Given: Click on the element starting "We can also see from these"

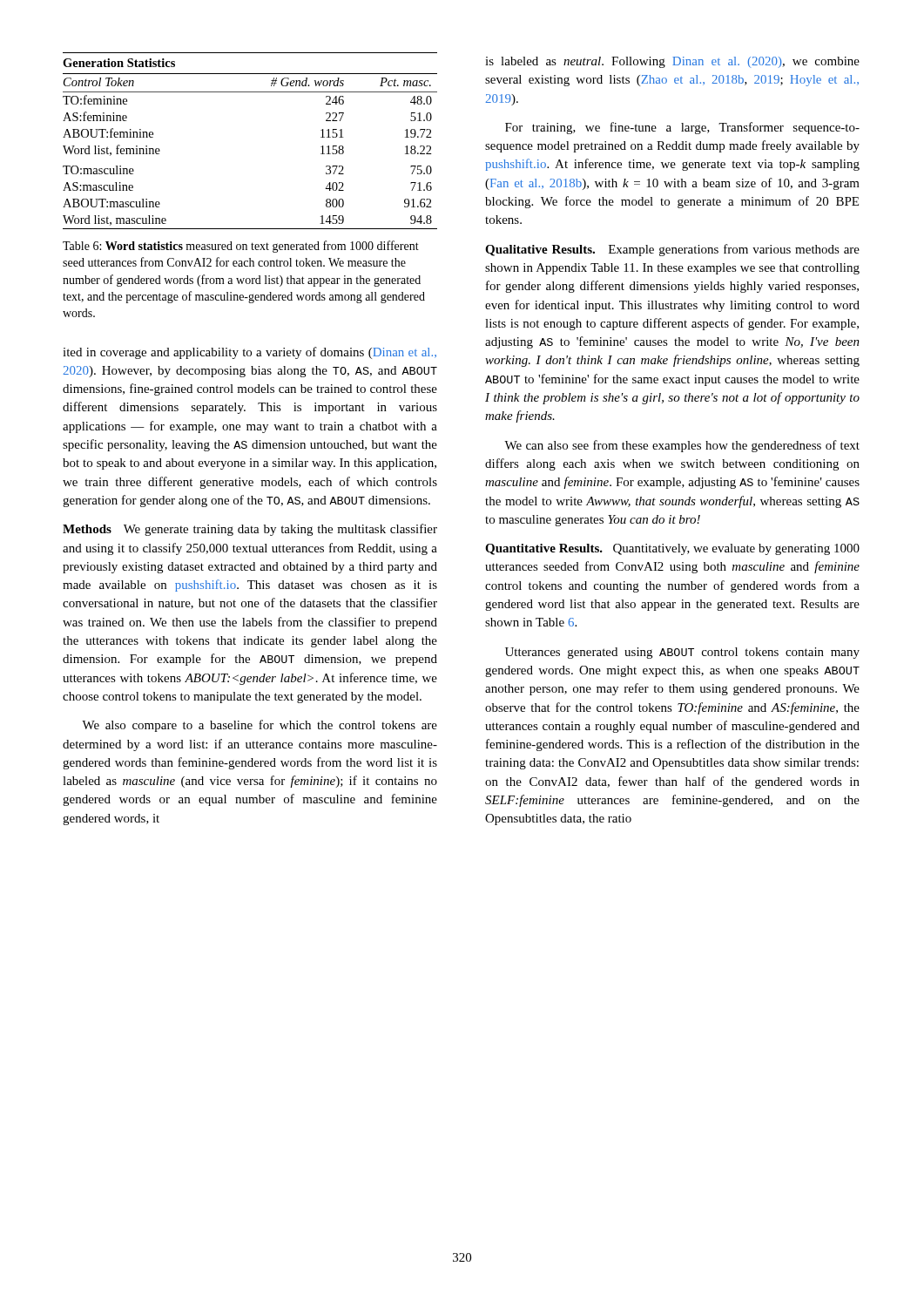Looking at the screenshot, I should pyautogui.click(x=672, y=482).
